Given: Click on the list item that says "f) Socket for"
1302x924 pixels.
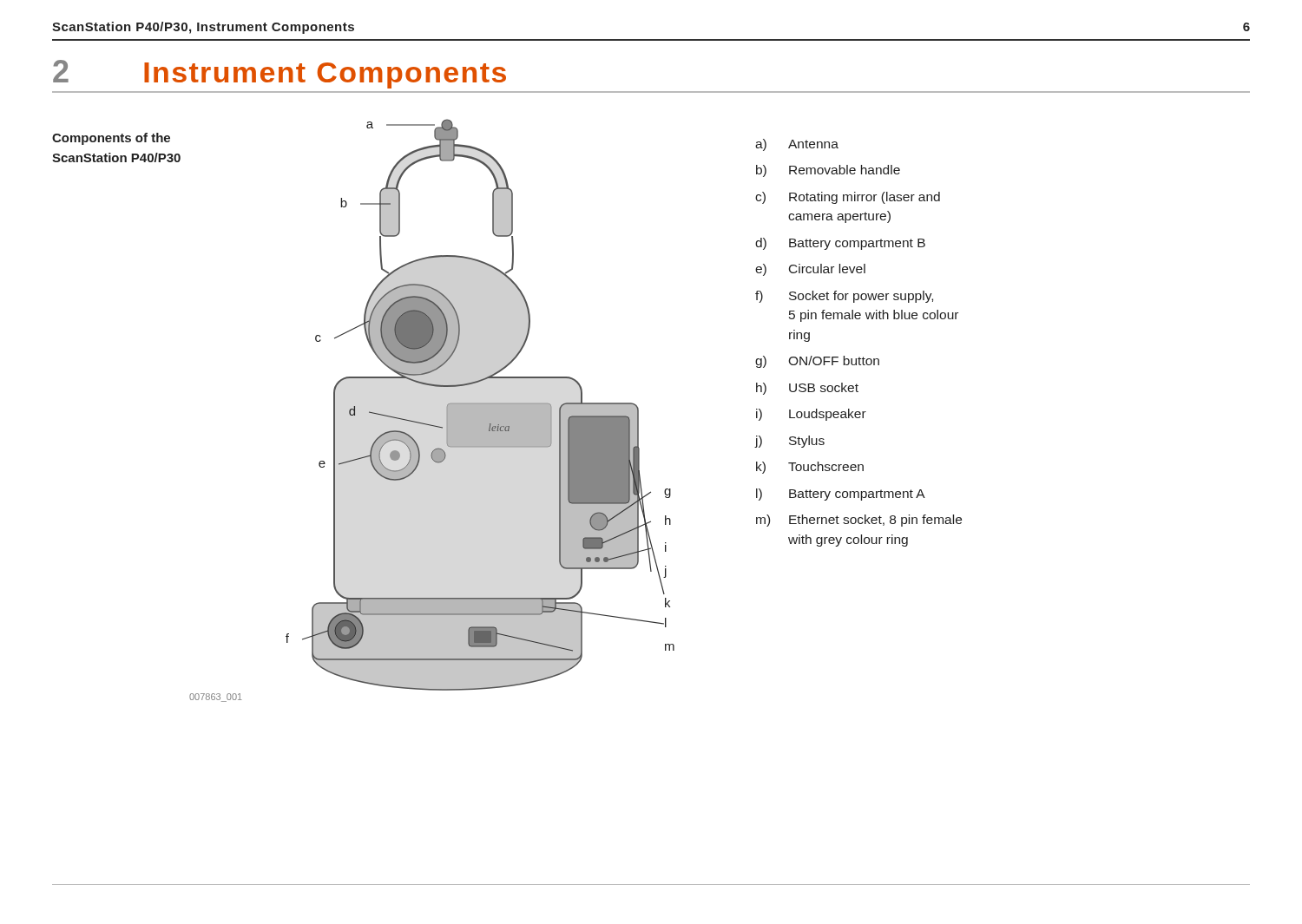Looking at the screenshot, I should coord(857,315).
